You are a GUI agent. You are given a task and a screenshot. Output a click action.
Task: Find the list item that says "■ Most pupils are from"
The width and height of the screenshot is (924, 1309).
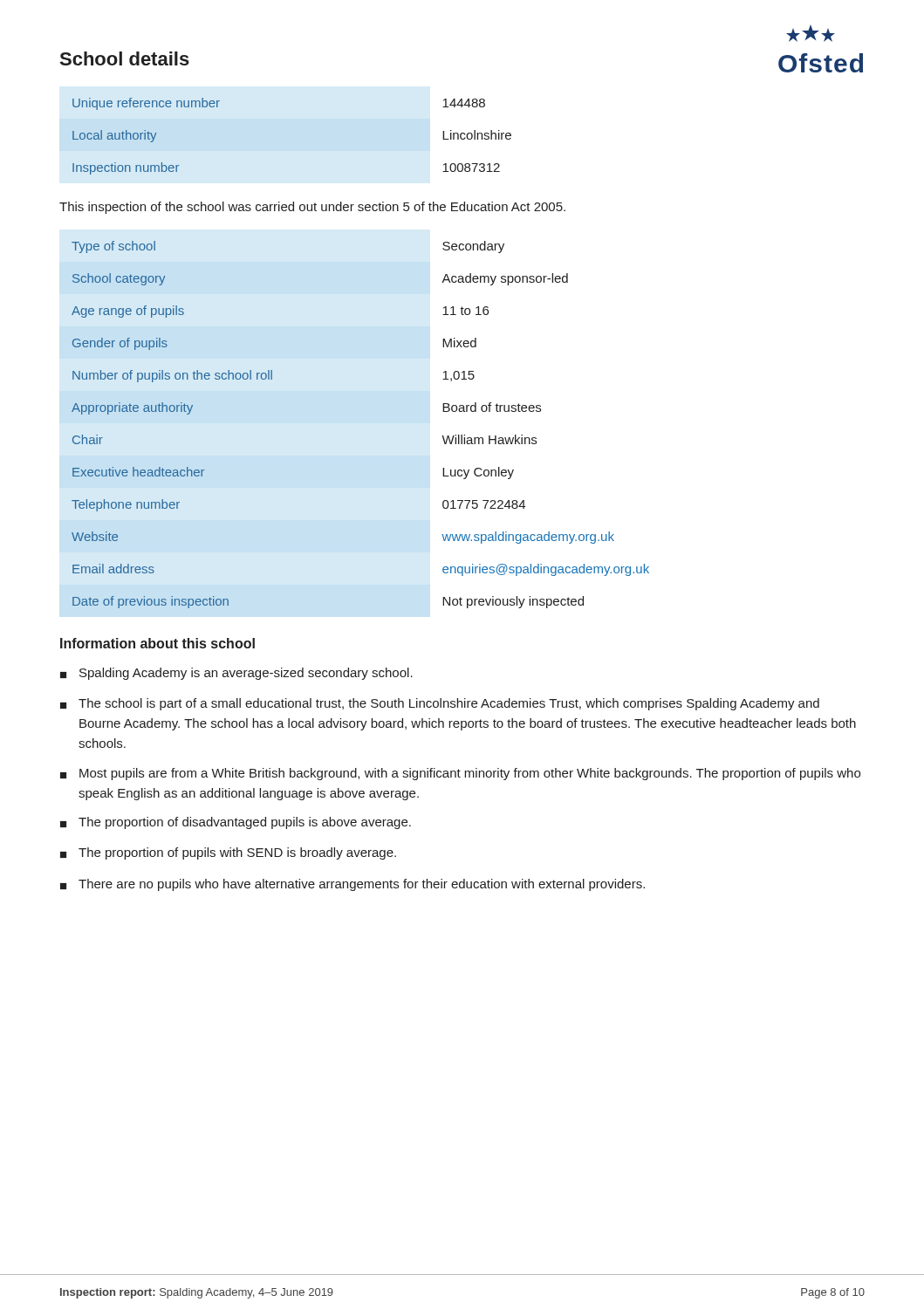(462, 783)
